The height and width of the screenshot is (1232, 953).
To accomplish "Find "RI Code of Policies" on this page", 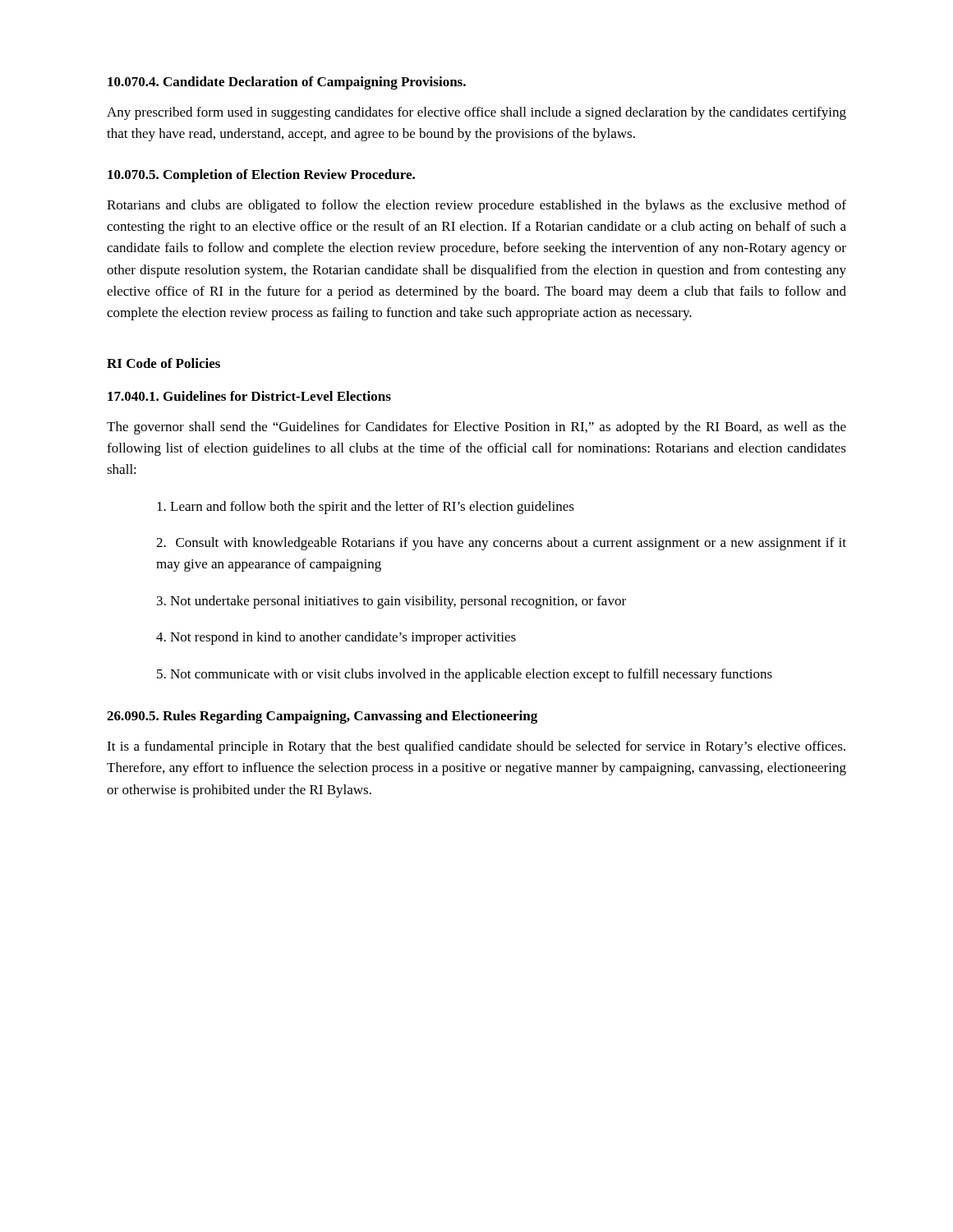I will (164, 363).
